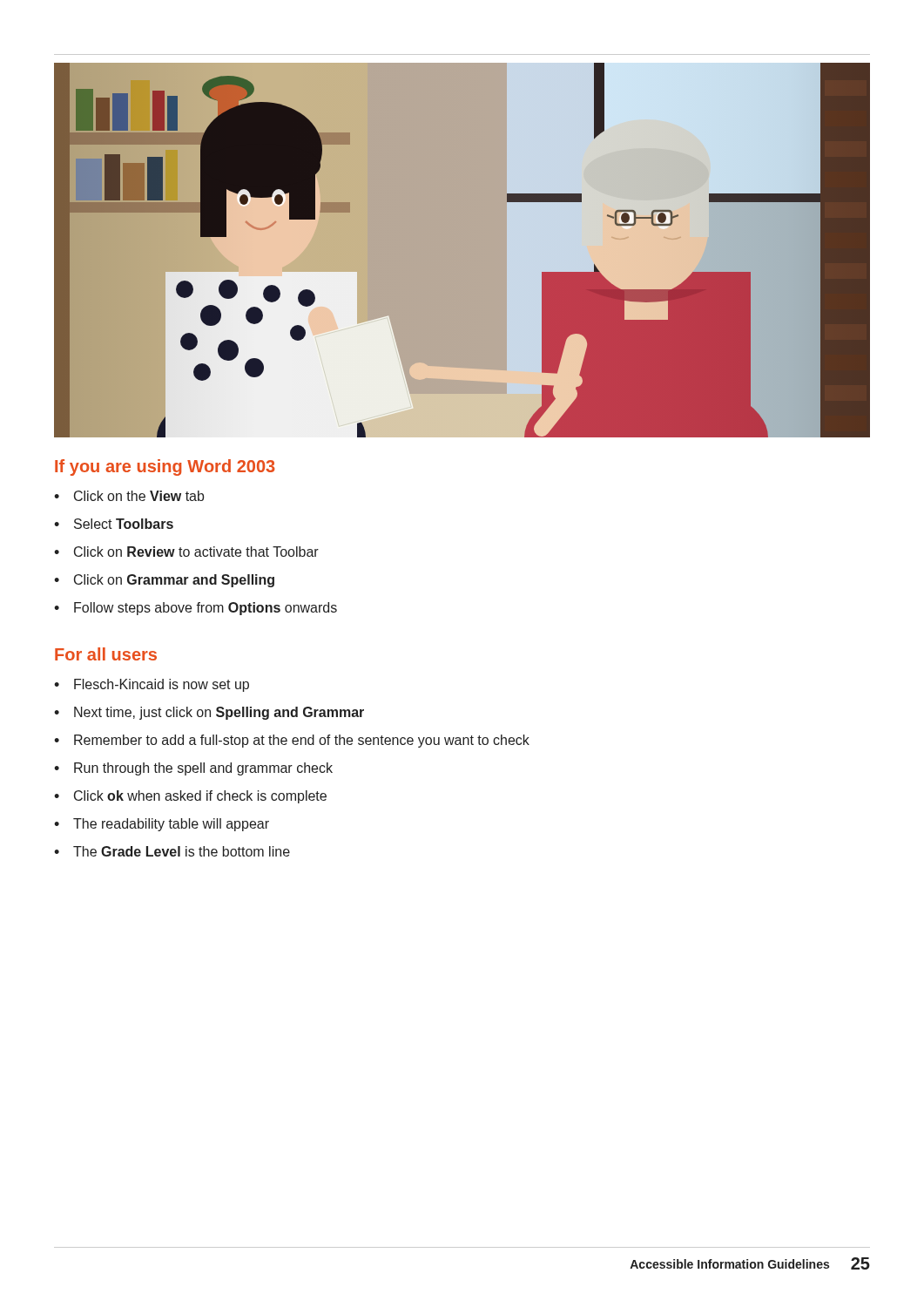The height and width of the screenshot is (1307, 924).
Task: Where is the passage that starts "Next time, just click"?
Action: pyautogui.click(x=219, y=712)
